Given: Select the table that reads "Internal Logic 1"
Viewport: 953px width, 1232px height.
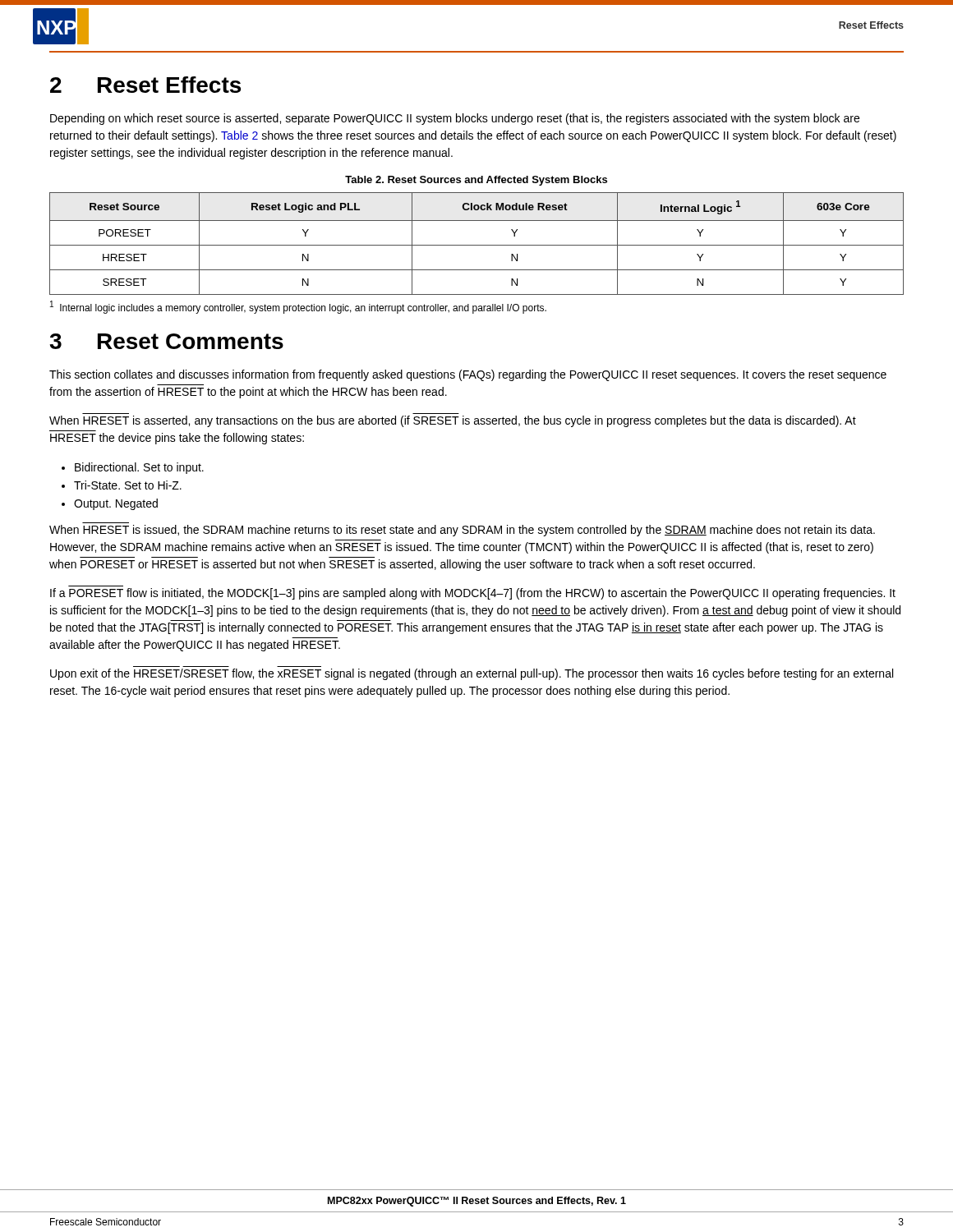Looking at the screenshot, I should pyautogui.click(x=476, y=243).
